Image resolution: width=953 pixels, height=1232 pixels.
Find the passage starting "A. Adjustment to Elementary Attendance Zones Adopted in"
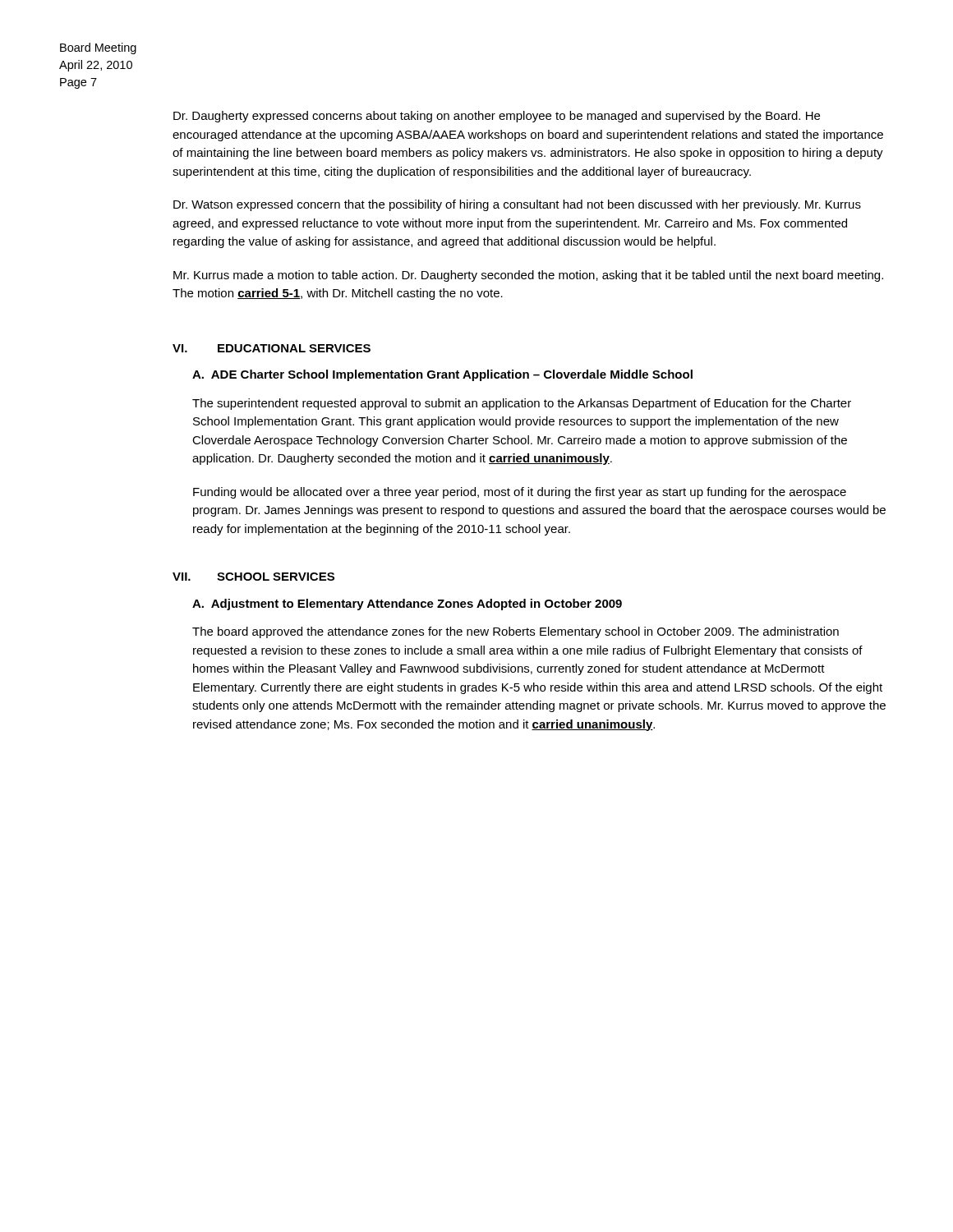click(x=407, y=603)
